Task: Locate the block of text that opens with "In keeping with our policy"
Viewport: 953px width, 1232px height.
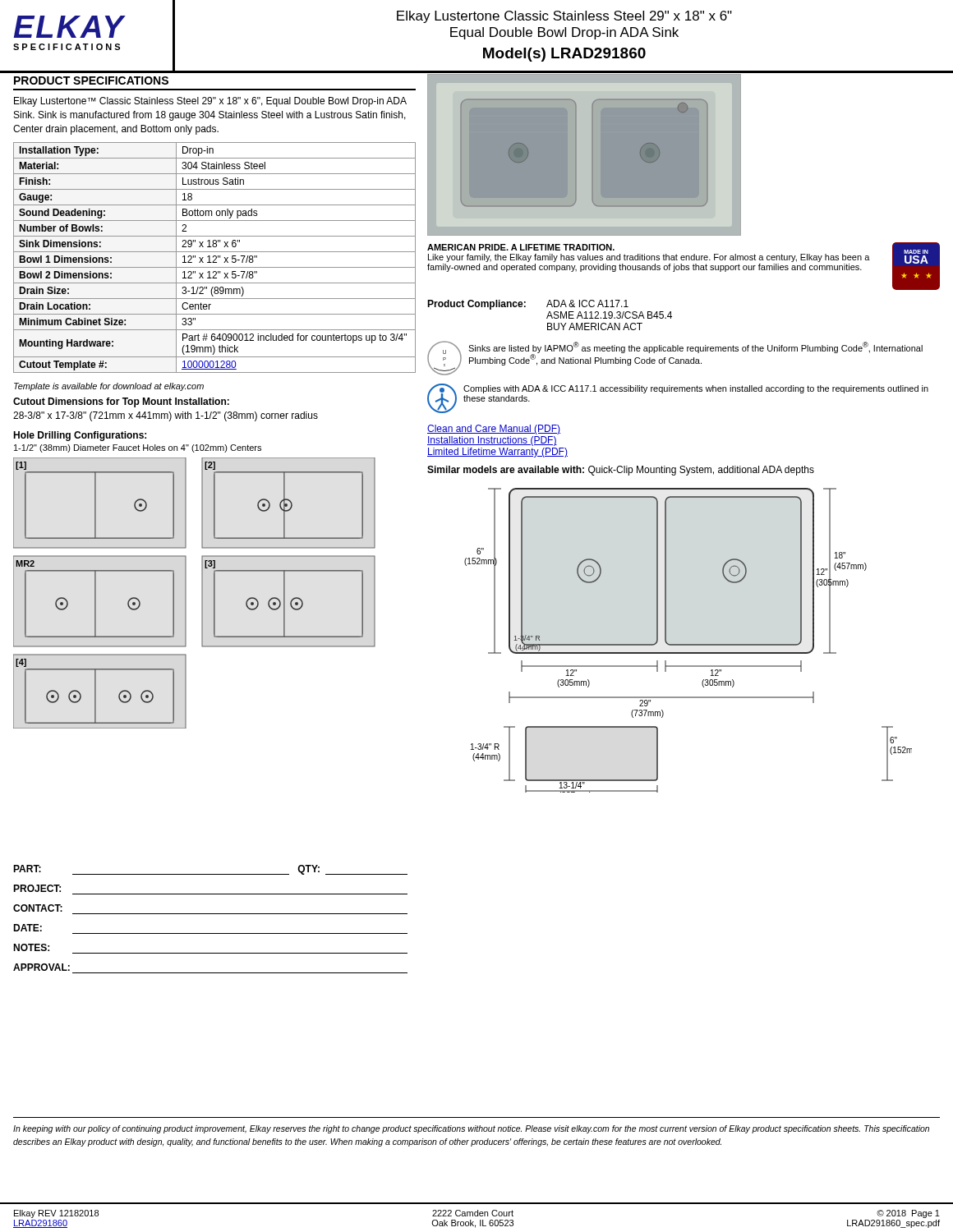Action: point(471,1135)
